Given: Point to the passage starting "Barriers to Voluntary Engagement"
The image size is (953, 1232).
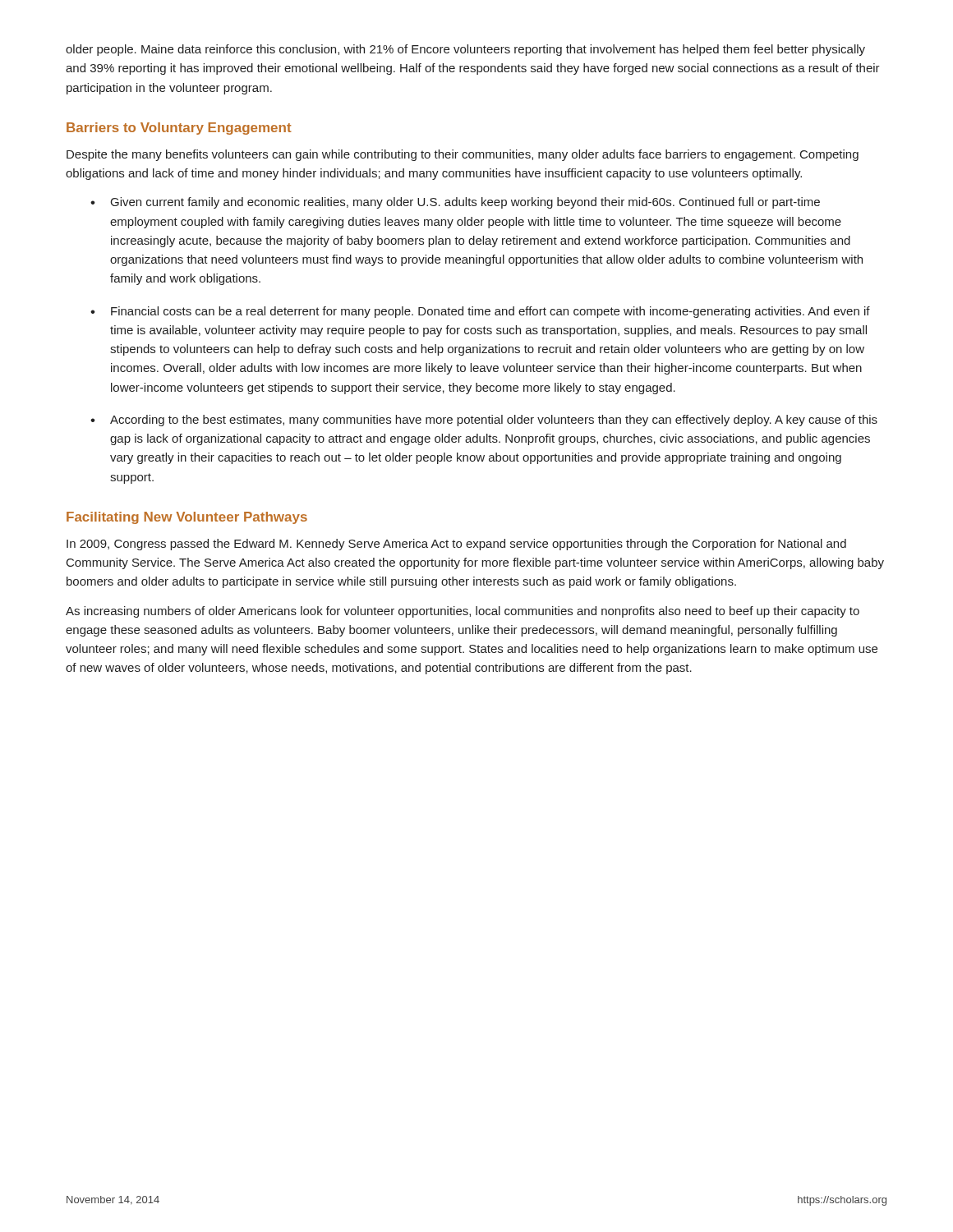Looking at the screenshot, I should (179, 128).
